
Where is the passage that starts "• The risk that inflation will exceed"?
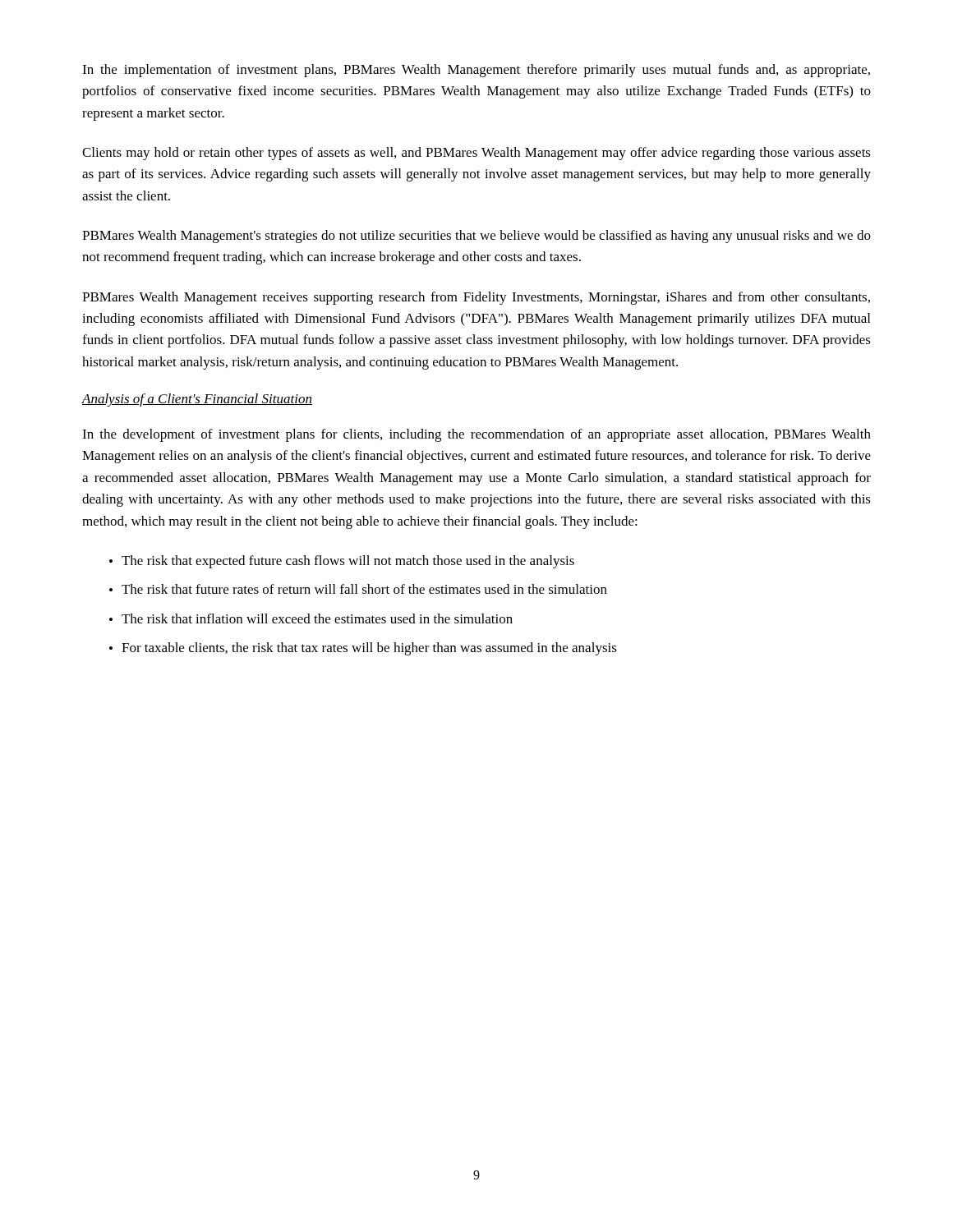click(x=490, y=619)
